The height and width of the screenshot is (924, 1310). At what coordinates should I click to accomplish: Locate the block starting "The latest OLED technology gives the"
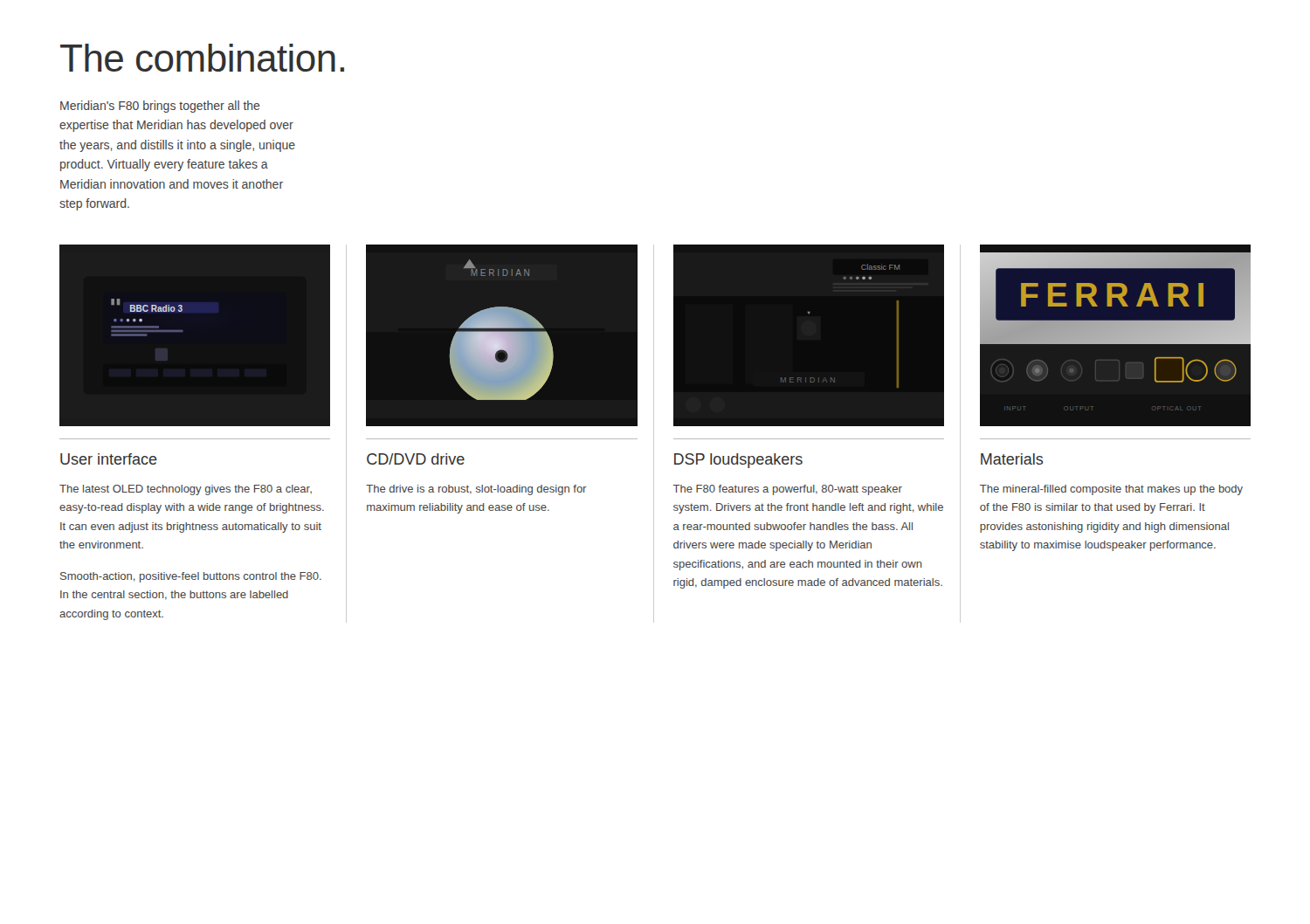[195, 517]
